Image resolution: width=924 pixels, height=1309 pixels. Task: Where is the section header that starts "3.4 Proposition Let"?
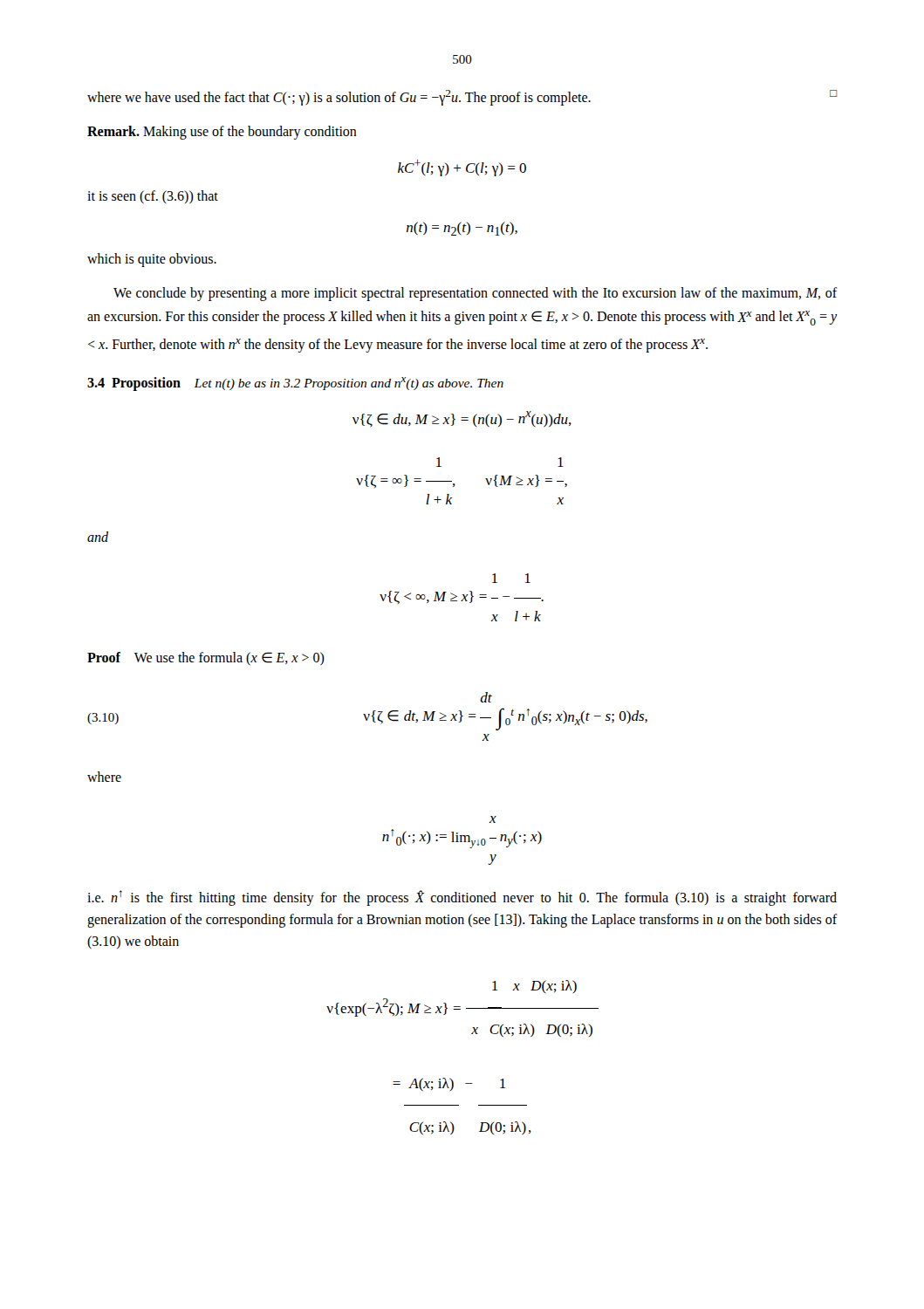click(x=295, y=381)
